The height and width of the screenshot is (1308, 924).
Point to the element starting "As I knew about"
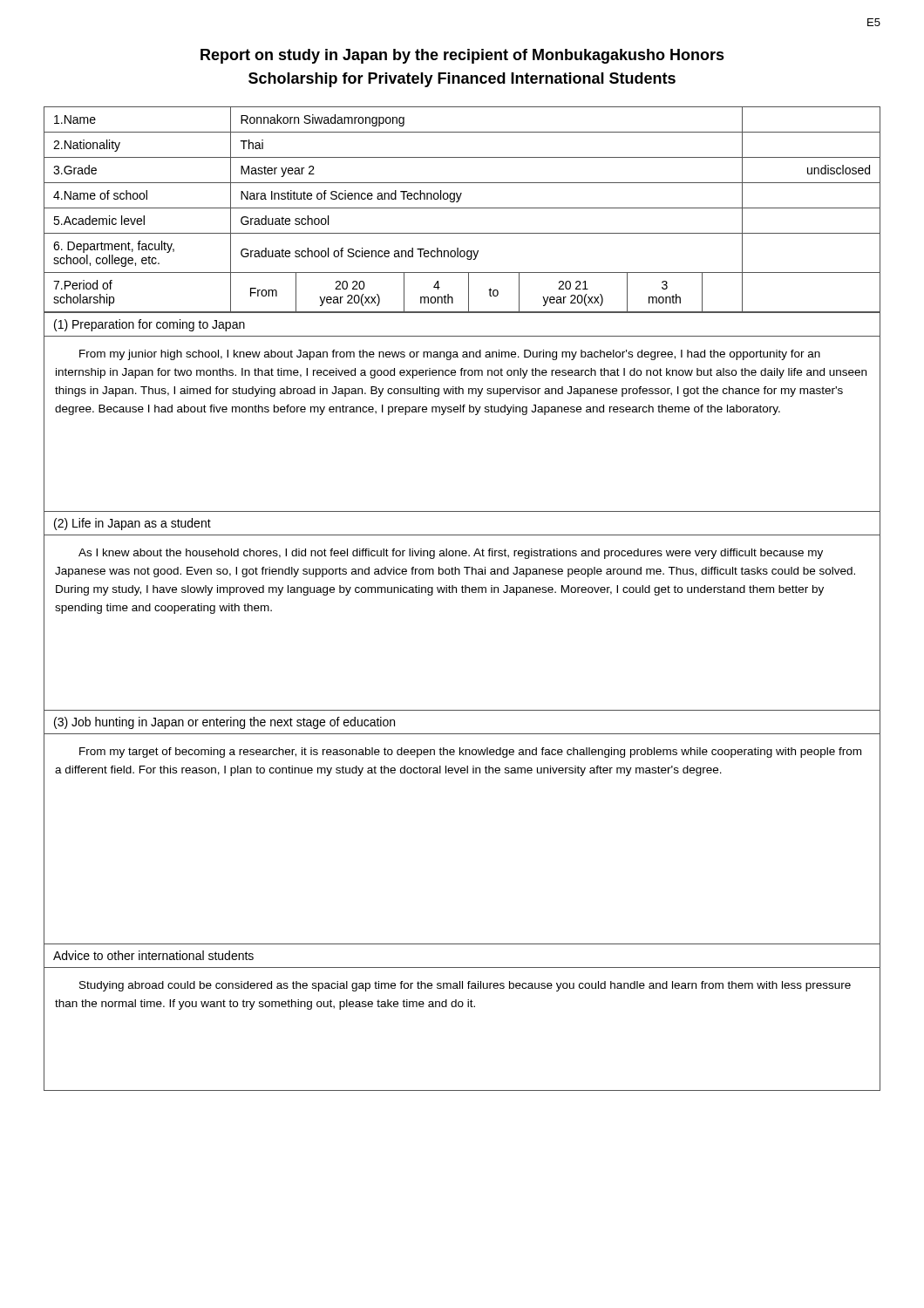click(x=462, y=581)
